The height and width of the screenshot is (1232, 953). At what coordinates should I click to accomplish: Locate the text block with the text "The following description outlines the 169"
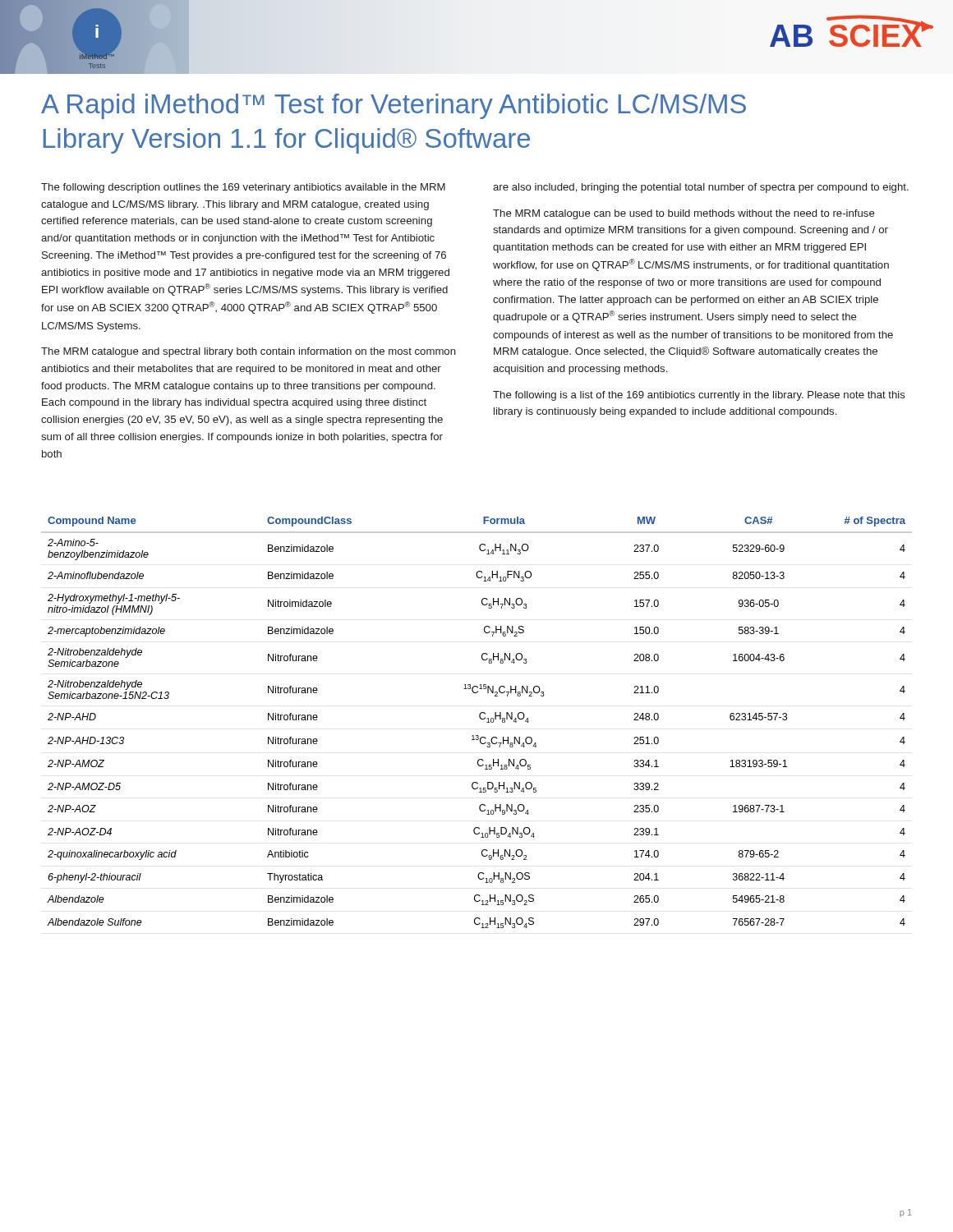tap(251, 321)
